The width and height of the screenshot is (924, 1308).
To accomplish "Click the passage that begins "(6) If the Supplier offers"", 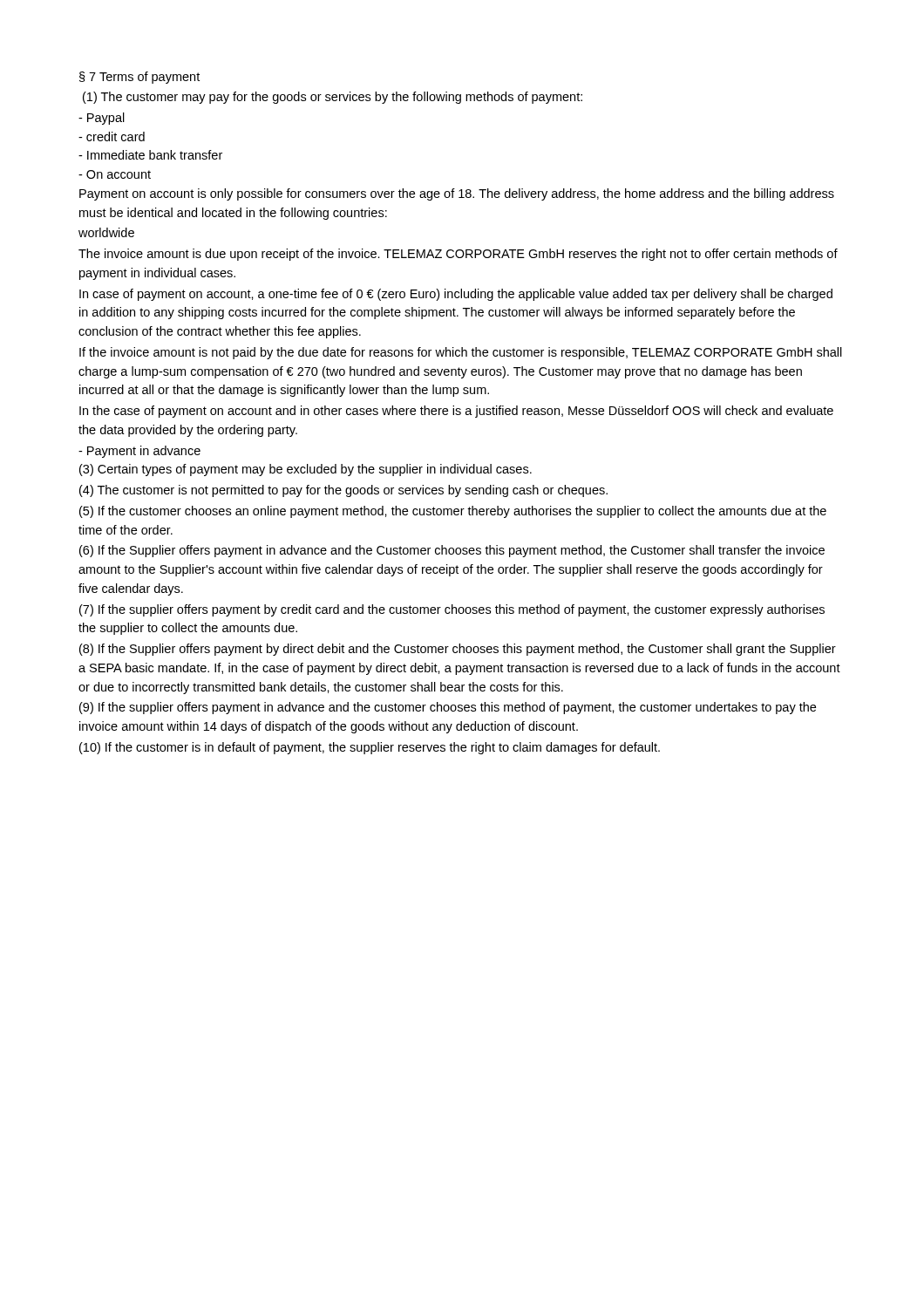I will click(452, 569).
